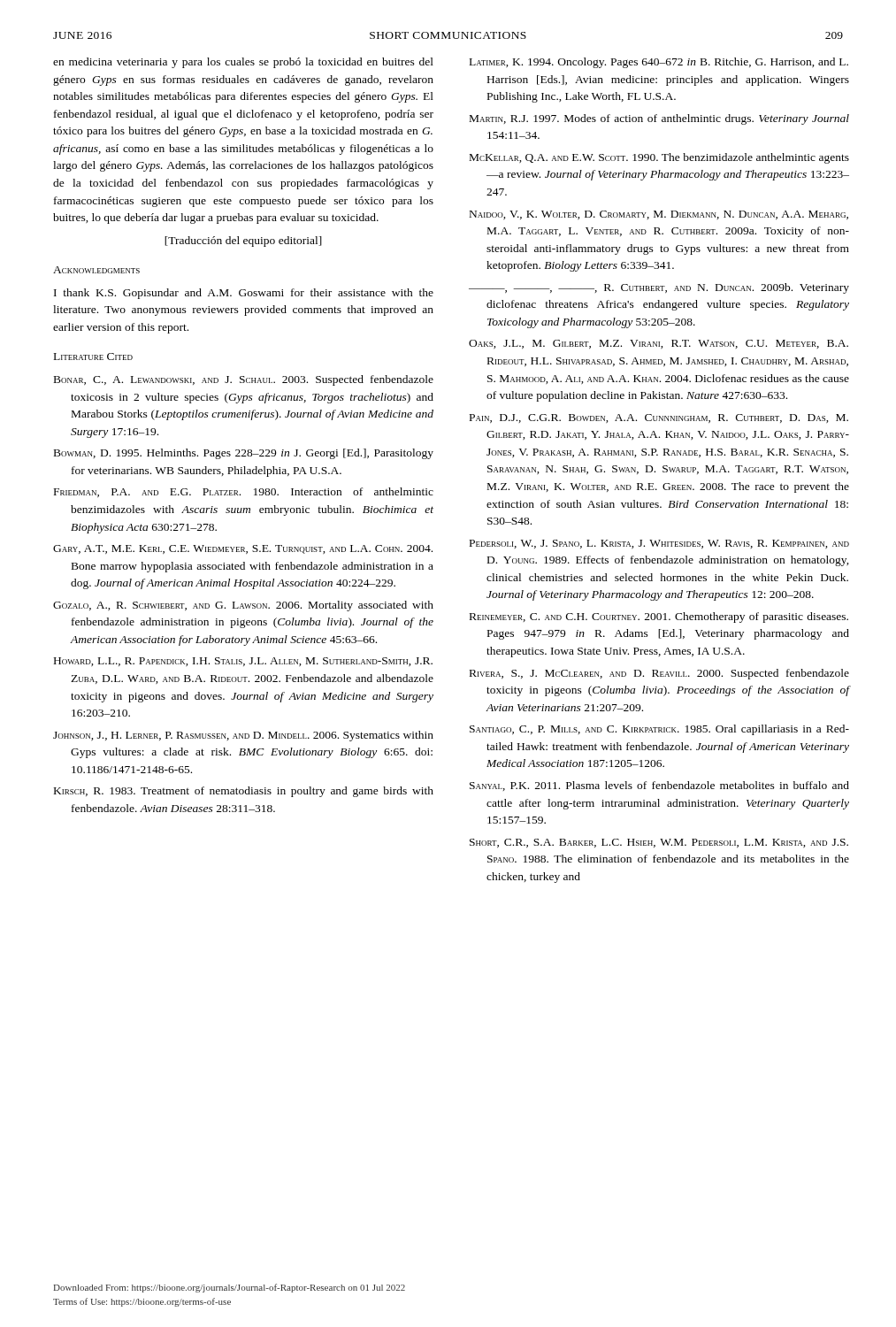Point to the block beginning "en medicina veterinaria y para los cuales"
Viewport: 896px width, 1327px height.
click(243, 151)
